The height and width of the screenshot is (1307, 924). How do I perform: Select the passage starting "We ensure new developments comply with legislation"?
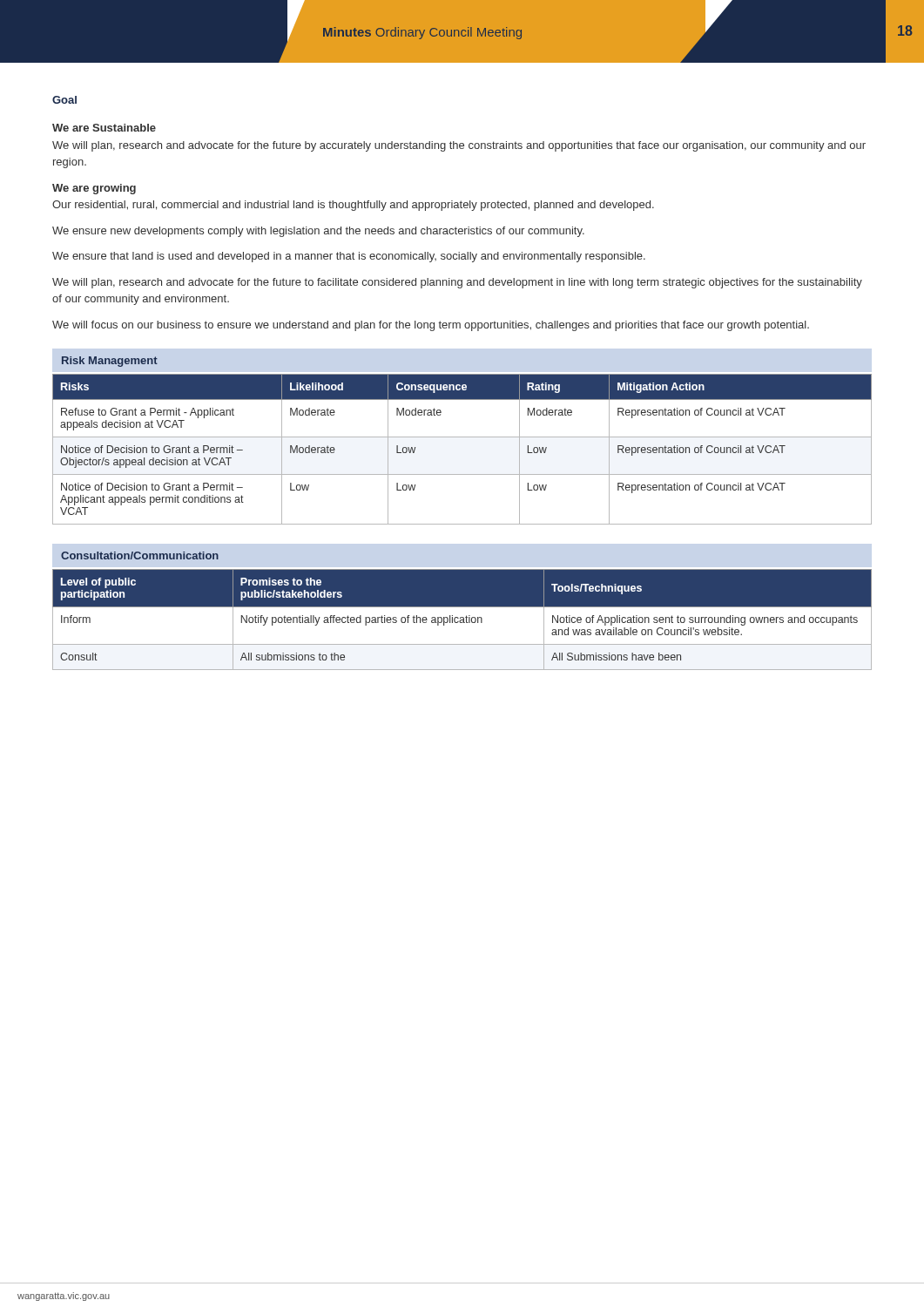pyautogui.click(x=319, y=230)
